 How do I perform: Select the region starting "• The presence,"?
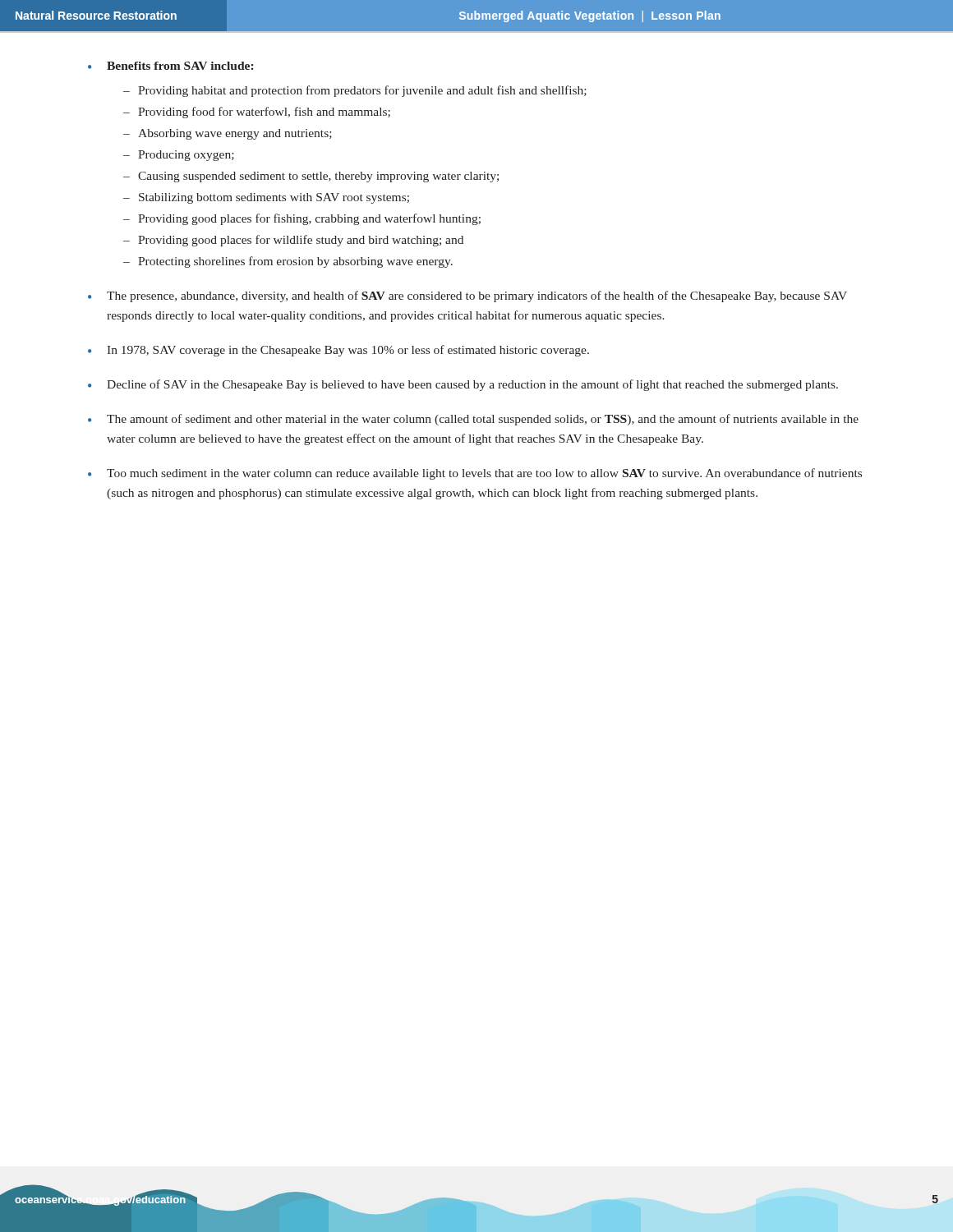497,306
